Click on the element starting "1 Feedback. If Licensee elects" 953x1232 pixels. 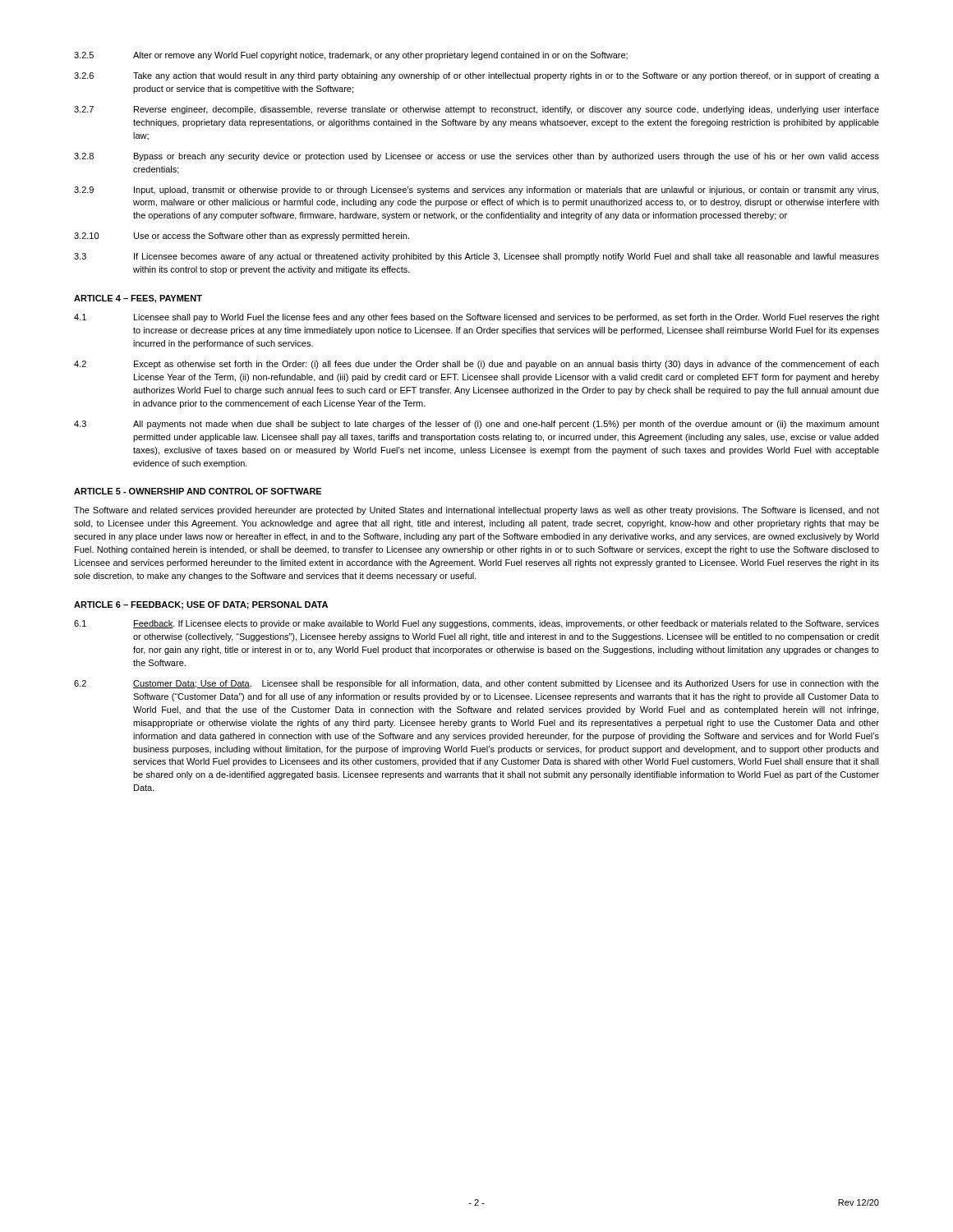[476, 644]
